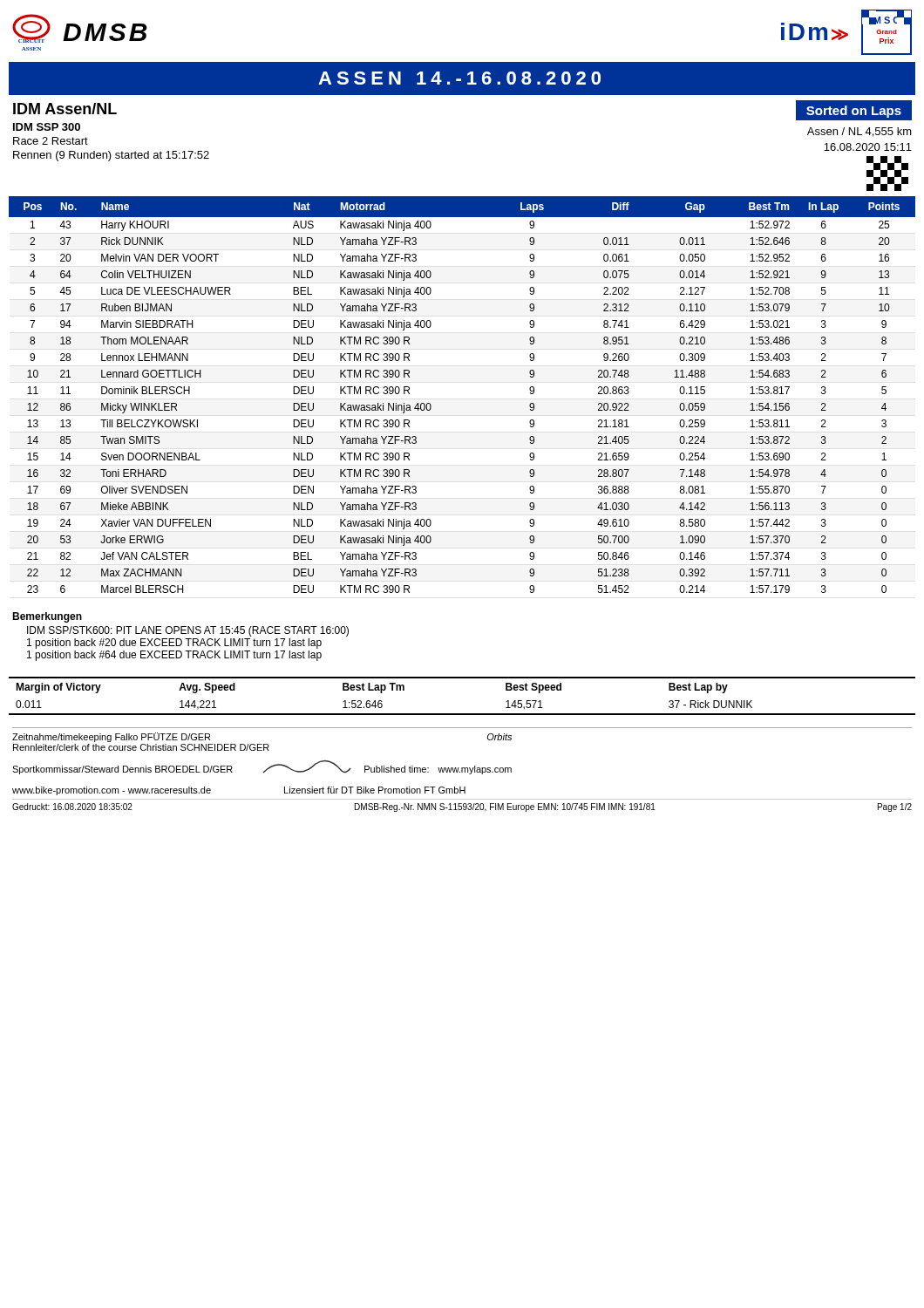Where is the passage that starts "Bemerkungen IDM SSP/STK600: PIT"?
924x1308 pixels.
click(47, 617)
